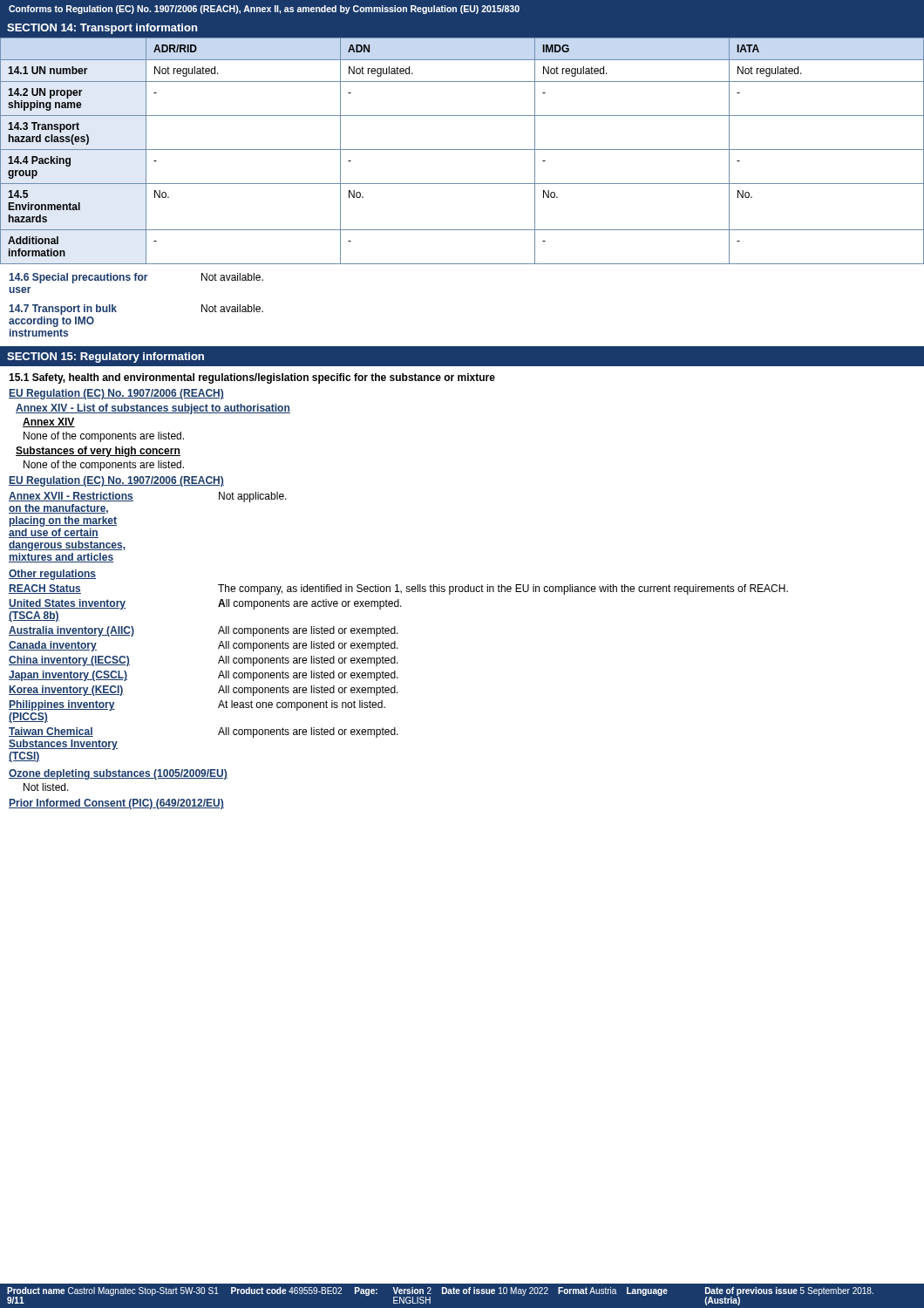Select the element starting "Philippines inventory(PICCS) At"
The height and width of the screenshot is (1308, 924).
[76, 705]
